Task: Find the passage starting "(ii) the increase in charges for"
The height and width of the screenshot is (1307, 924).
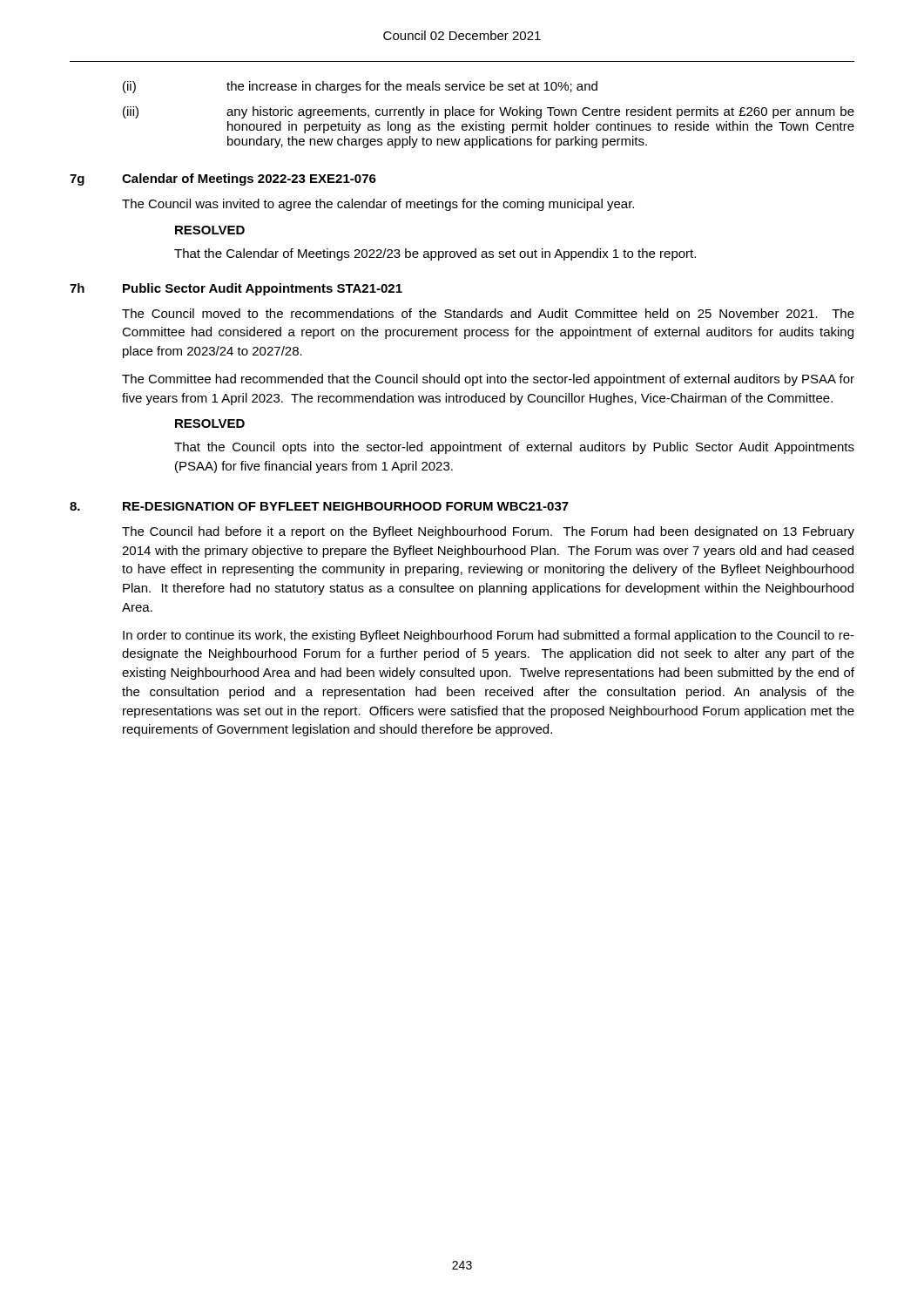Action: tap(462, 86)
